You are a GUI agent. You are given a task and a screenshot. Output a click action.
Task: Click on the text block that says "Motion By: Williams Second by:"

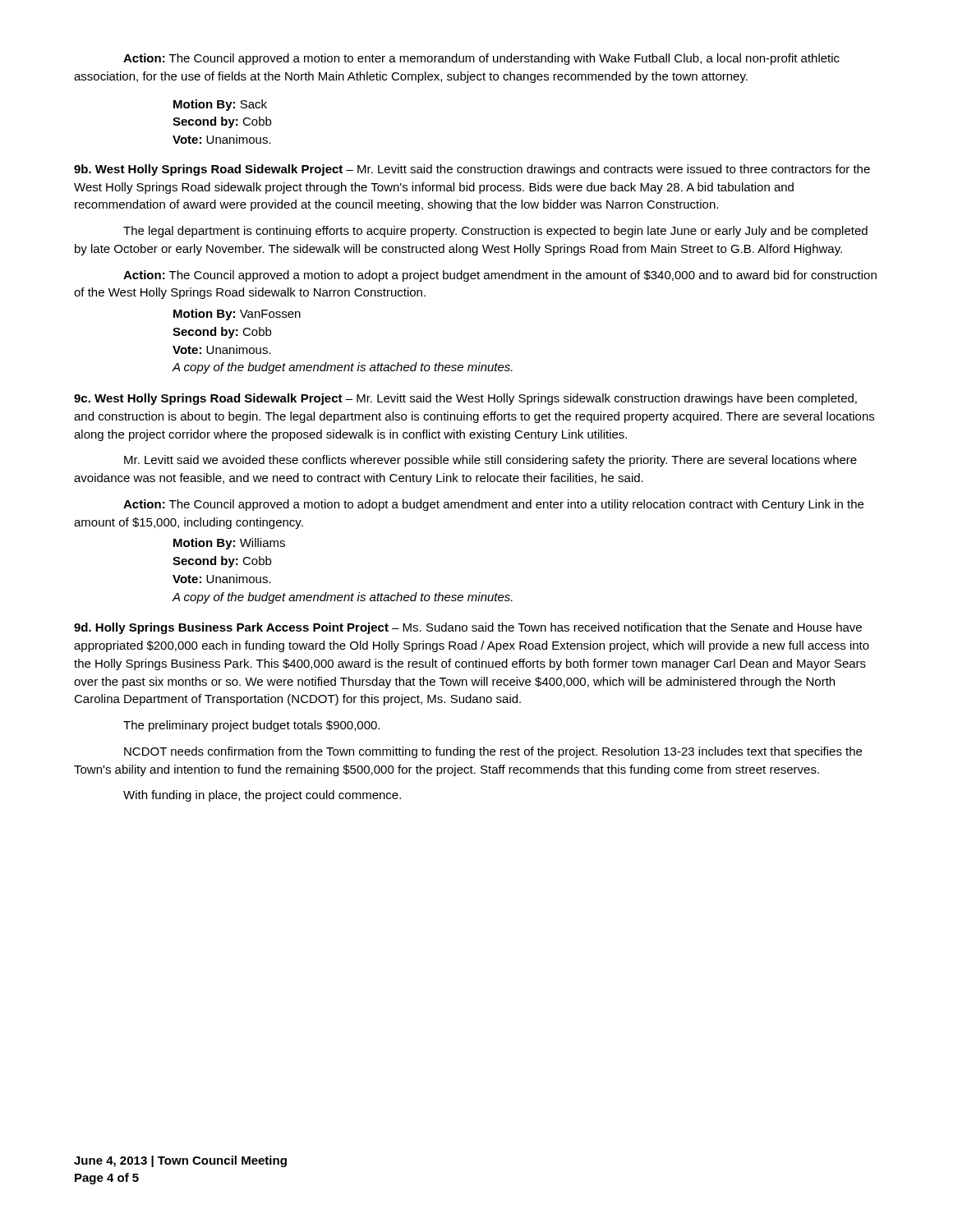click(229, 544)
